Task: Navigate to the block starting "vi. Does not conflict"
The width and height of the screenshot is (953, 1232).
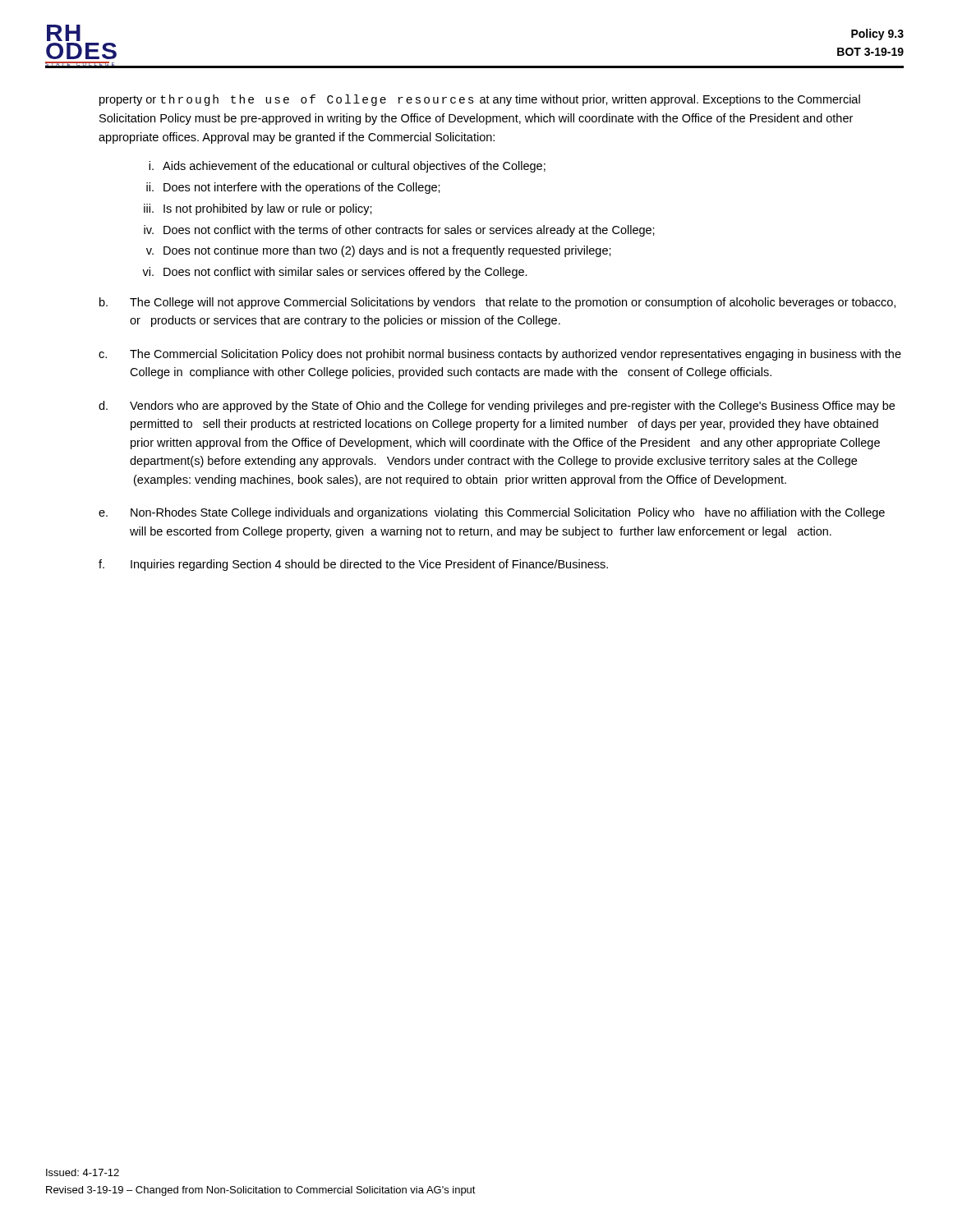Action: click(513, 273)
